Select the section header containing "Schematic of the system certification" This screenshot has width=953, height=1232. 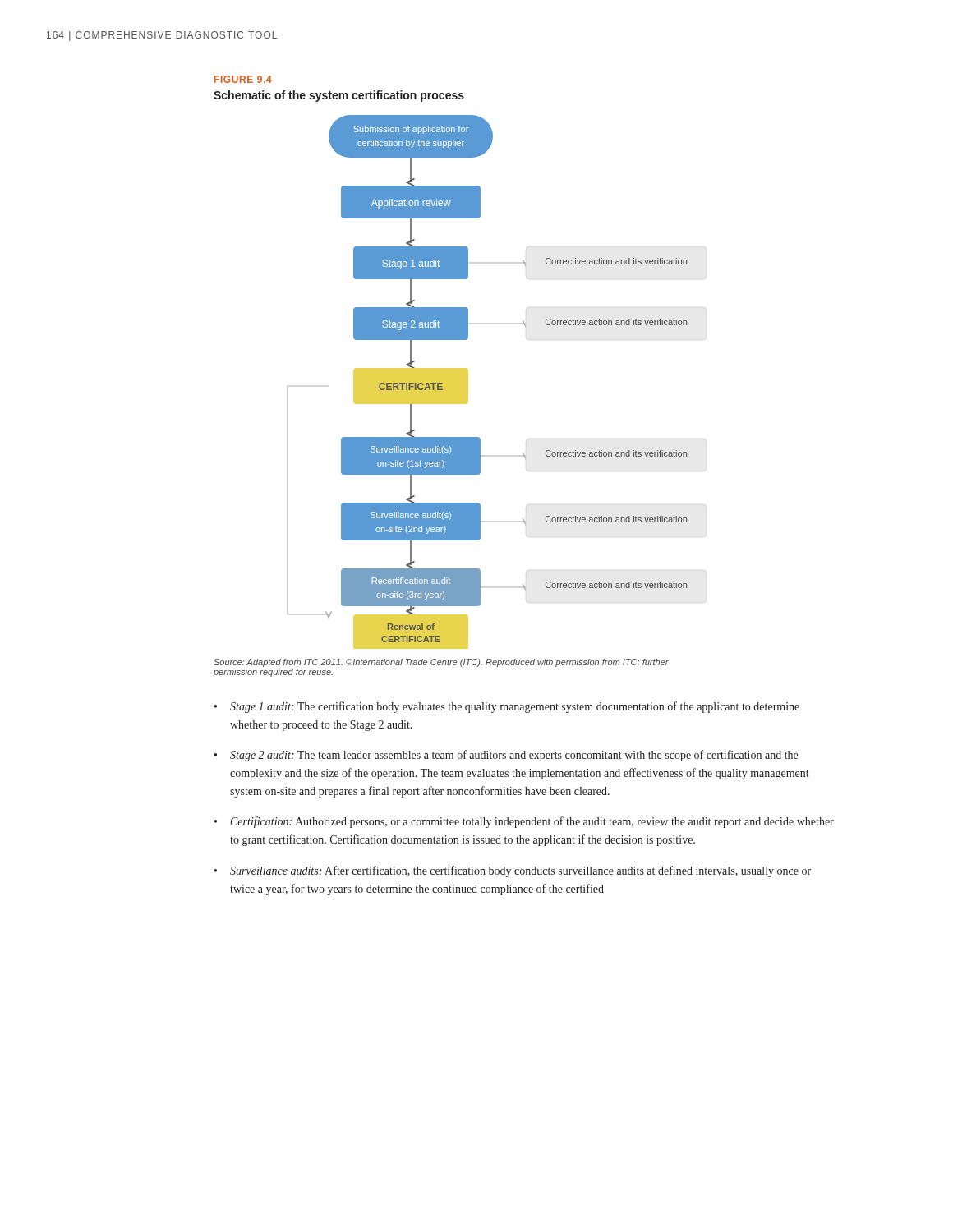(x=339, y=95)
